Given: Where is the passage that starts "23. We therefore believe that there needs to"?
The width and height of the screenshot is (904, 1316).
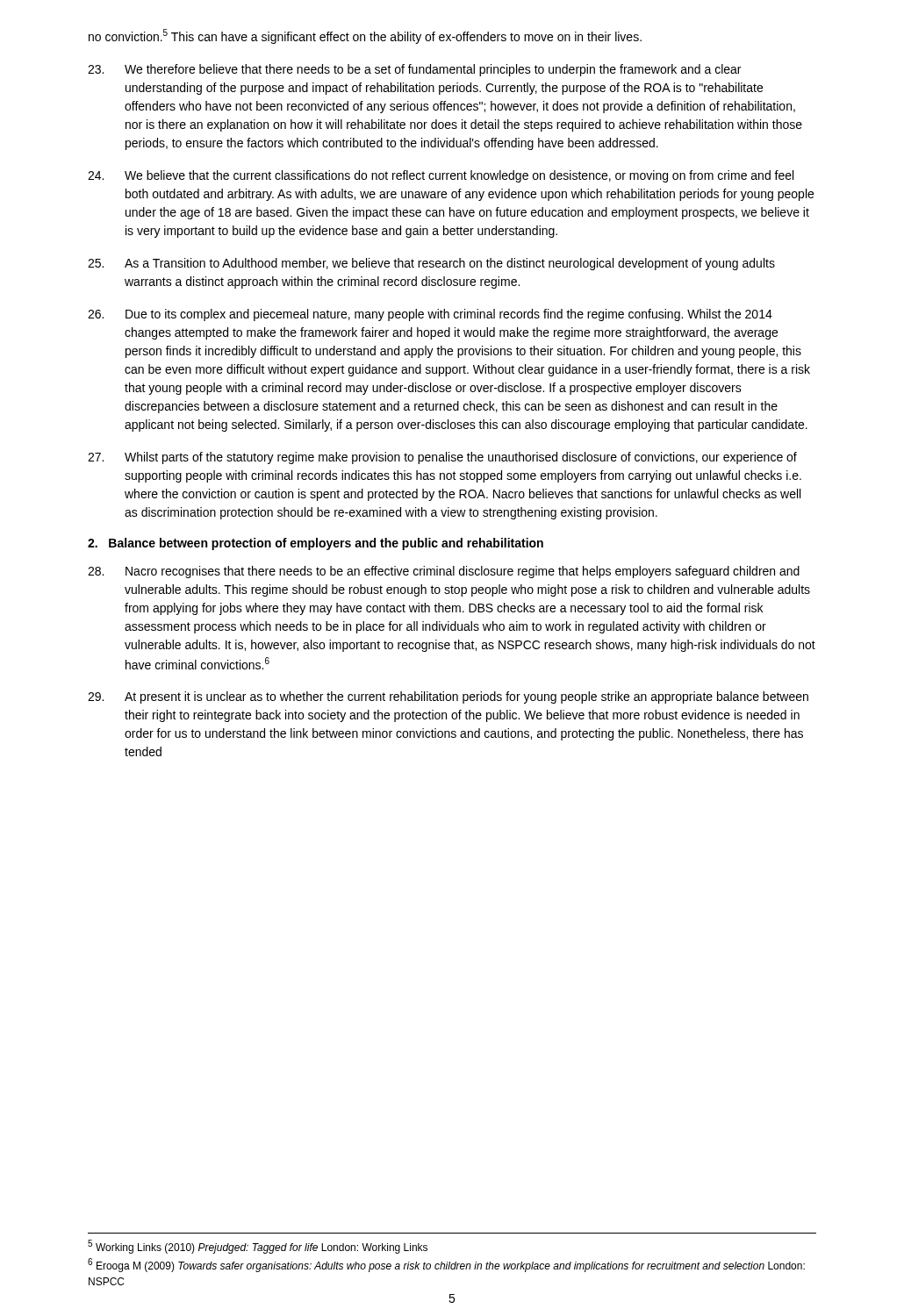Looking at the screenshot, I should point(452,106).
